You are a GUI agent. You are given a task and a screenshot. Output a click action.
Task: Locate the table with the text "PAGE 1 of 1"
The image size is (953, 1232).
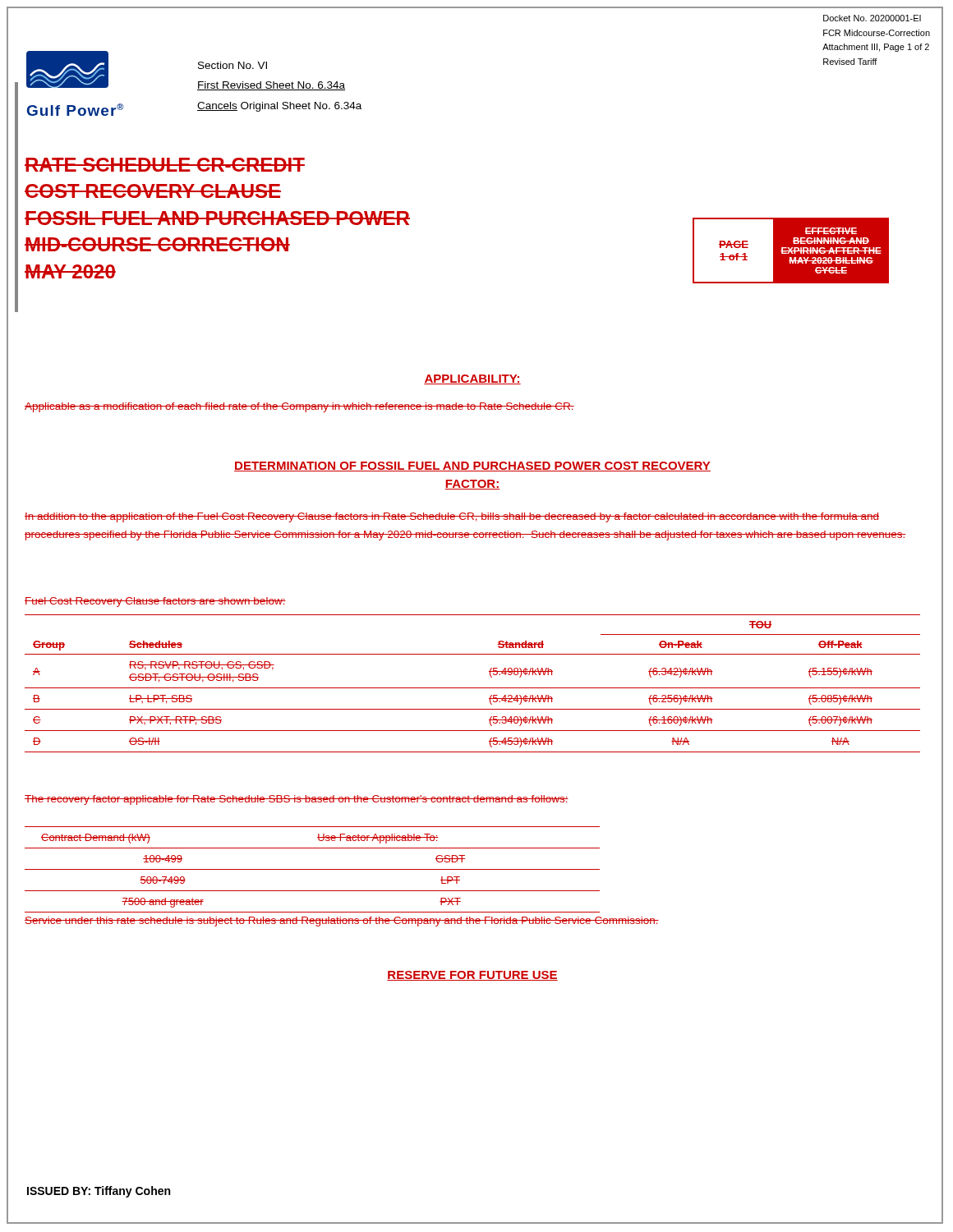click(791, 251)
